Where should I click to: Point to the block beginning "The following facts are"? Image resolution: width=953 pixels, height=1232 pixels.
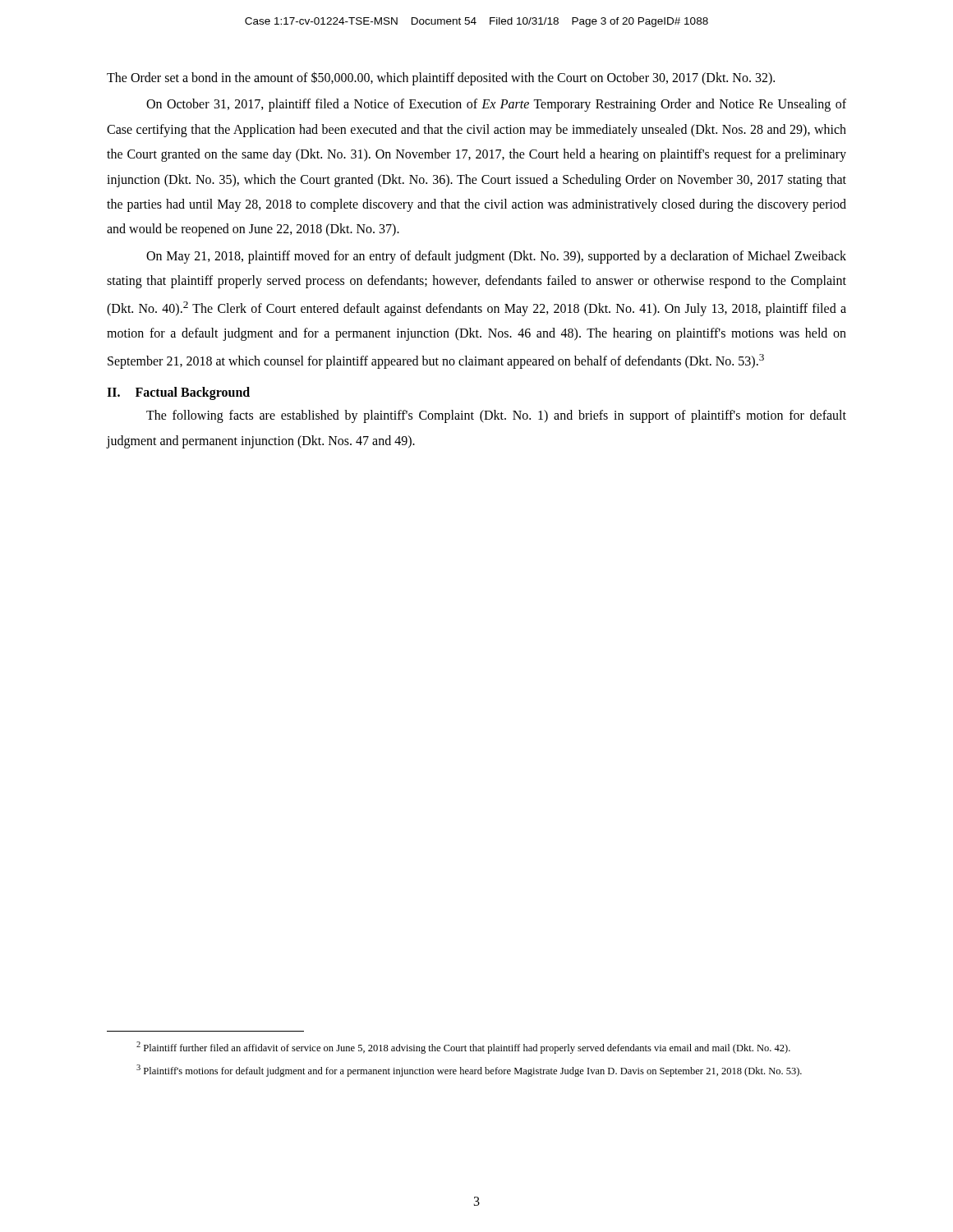(x=476, y=428)
